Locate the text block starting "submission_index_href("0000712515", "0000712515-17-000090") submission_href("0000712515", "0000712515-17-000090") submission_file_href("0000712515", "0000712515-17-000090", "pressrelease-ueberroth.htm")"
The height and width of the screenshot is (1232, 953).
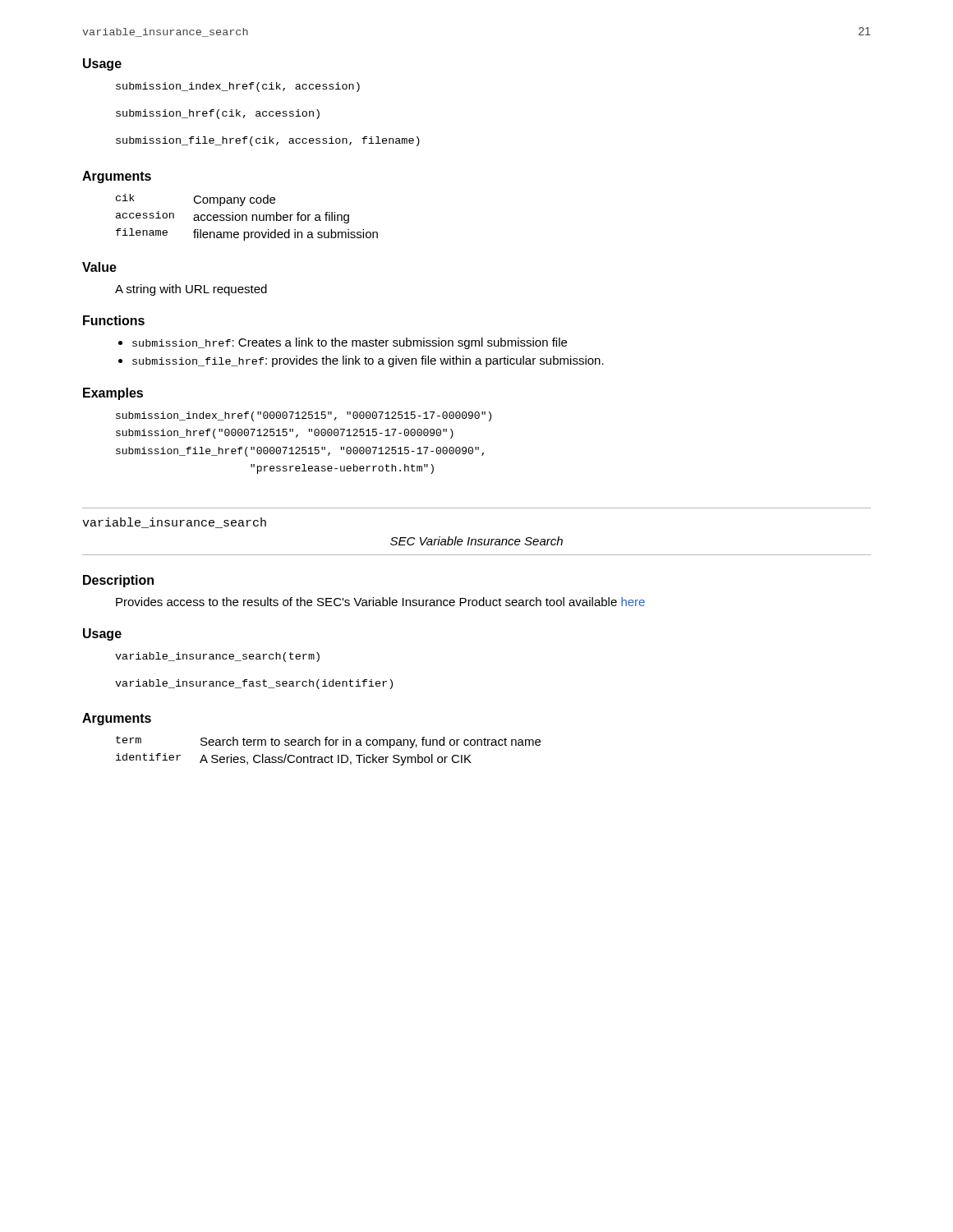pyautogui.click(x=304, y=416)
